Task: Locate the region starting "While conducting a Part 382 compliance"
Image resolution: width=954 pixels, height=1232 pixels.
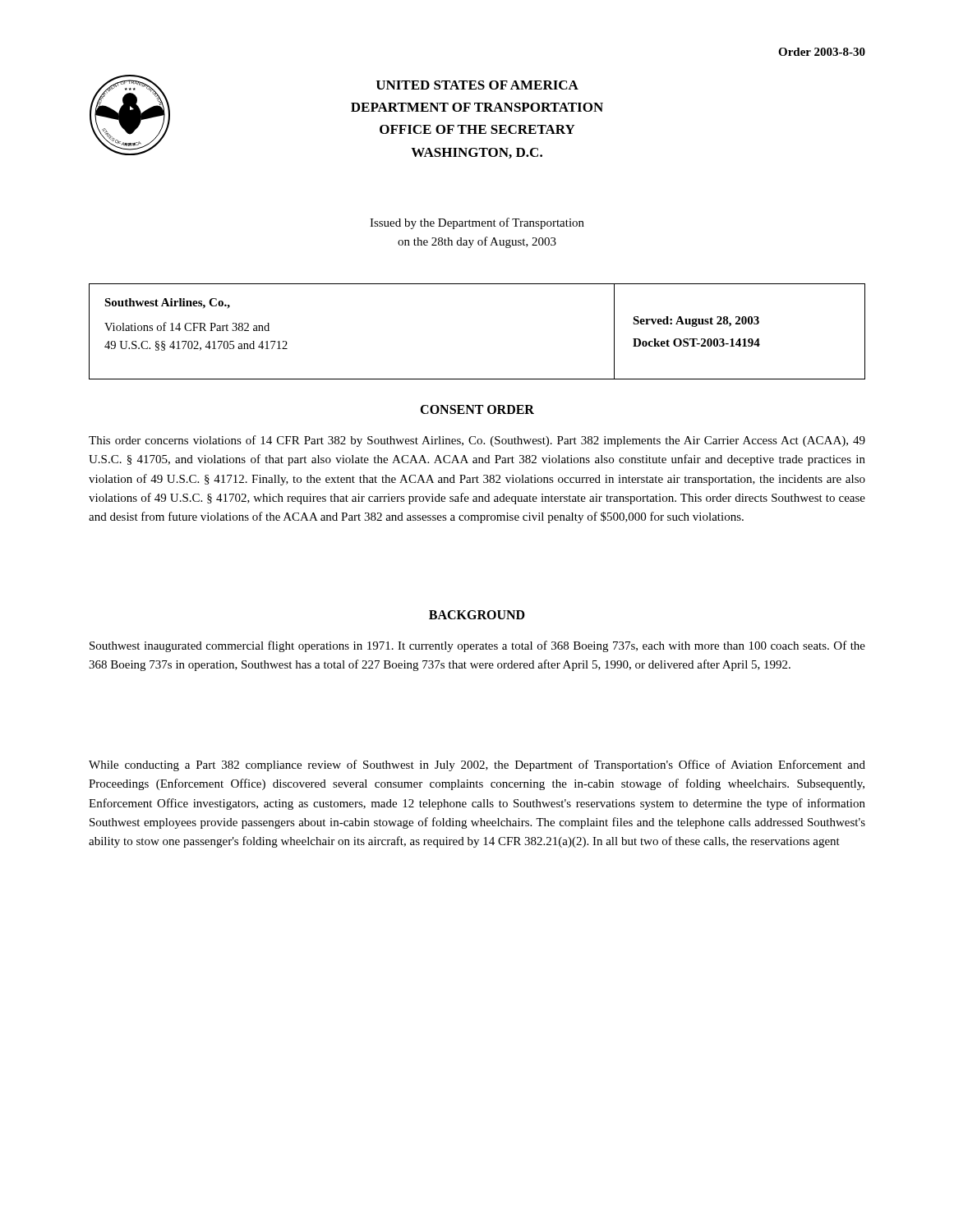Action: [477, 803]
